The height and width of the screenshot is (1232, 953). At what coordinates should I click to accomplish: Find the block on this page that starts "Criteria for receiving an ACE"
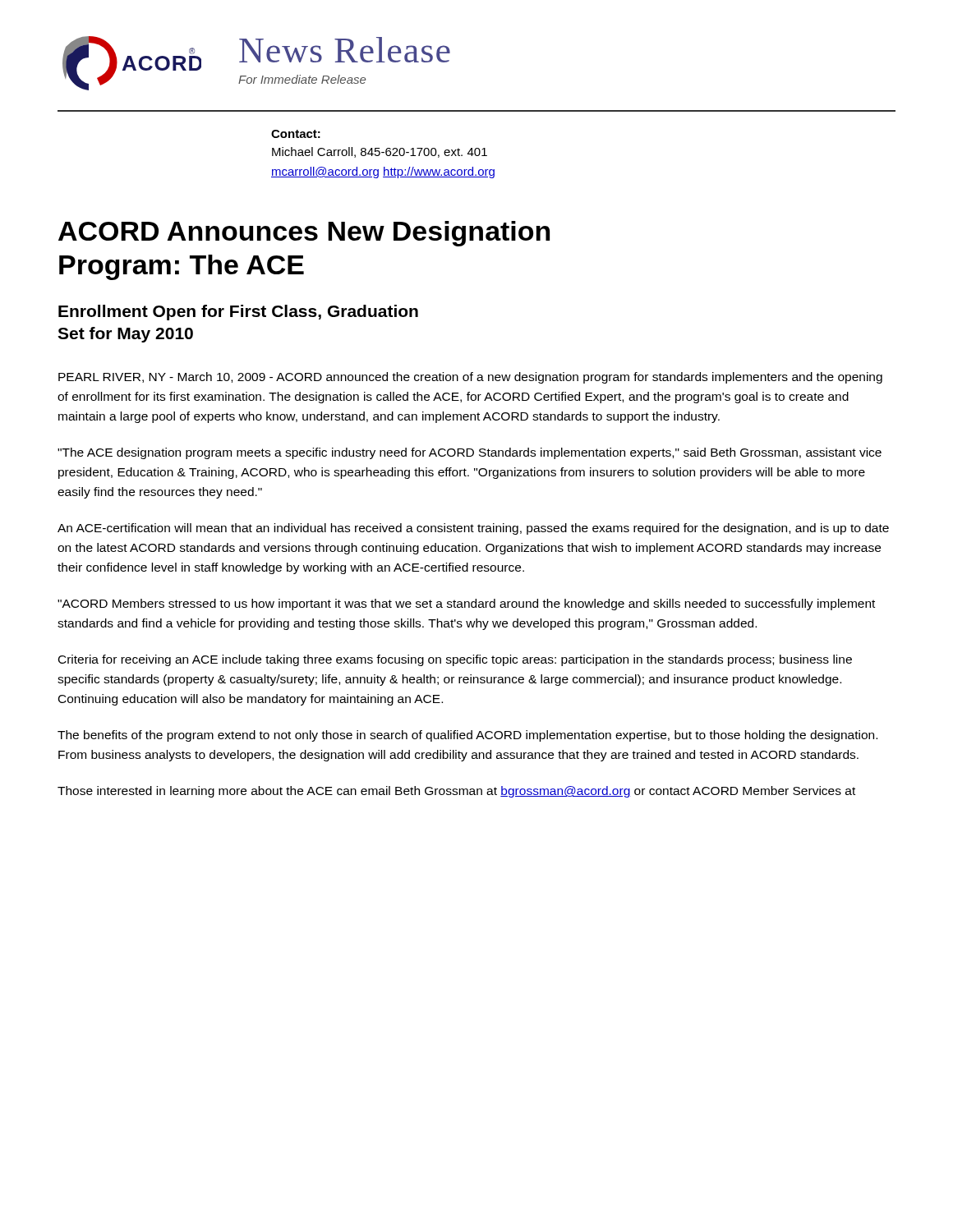pos(455,679)
